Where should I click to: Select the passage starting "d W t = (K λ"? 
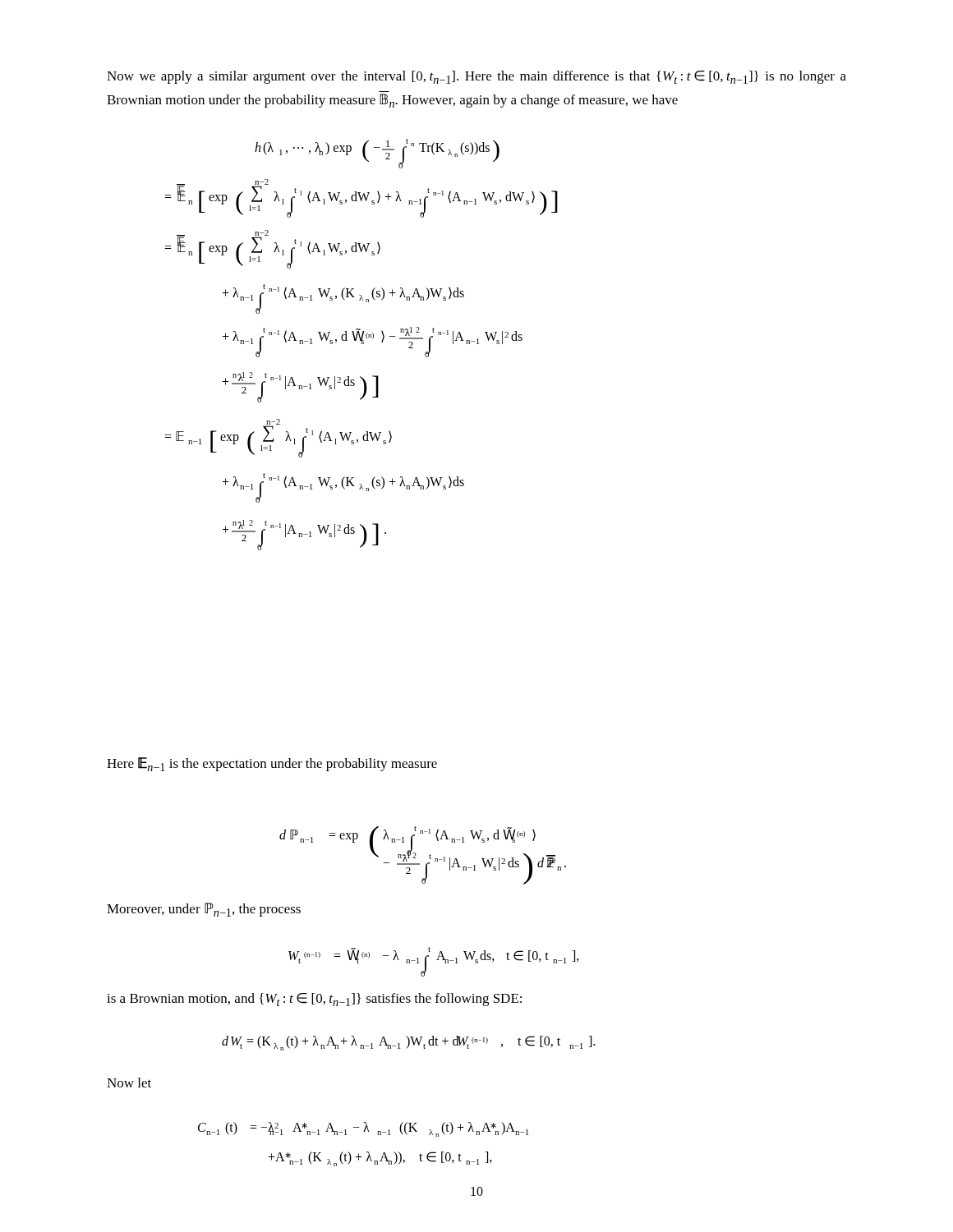[x=476, y=1042]
